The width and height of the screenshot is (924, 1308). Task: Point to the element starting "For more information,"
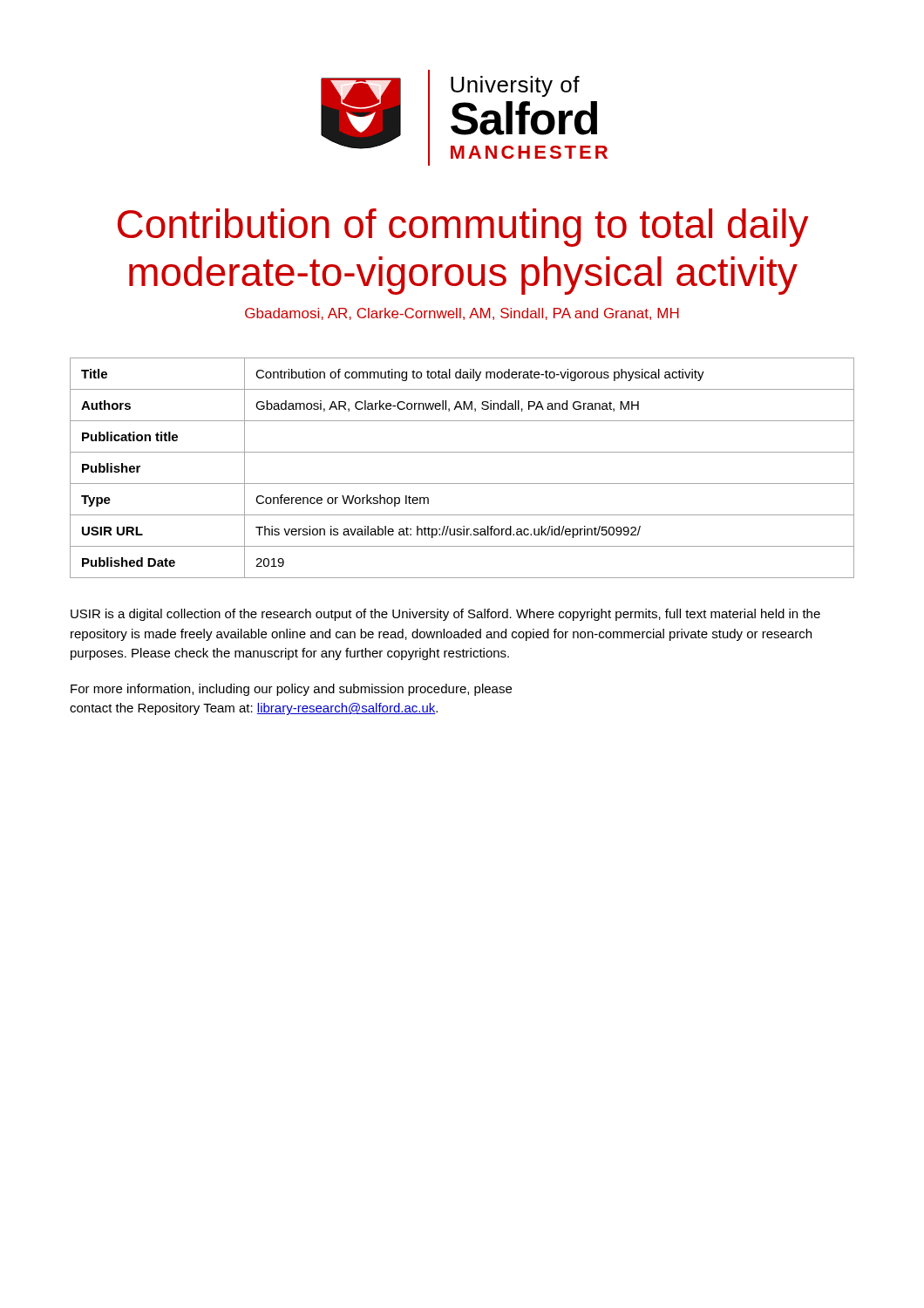point(291,698)
